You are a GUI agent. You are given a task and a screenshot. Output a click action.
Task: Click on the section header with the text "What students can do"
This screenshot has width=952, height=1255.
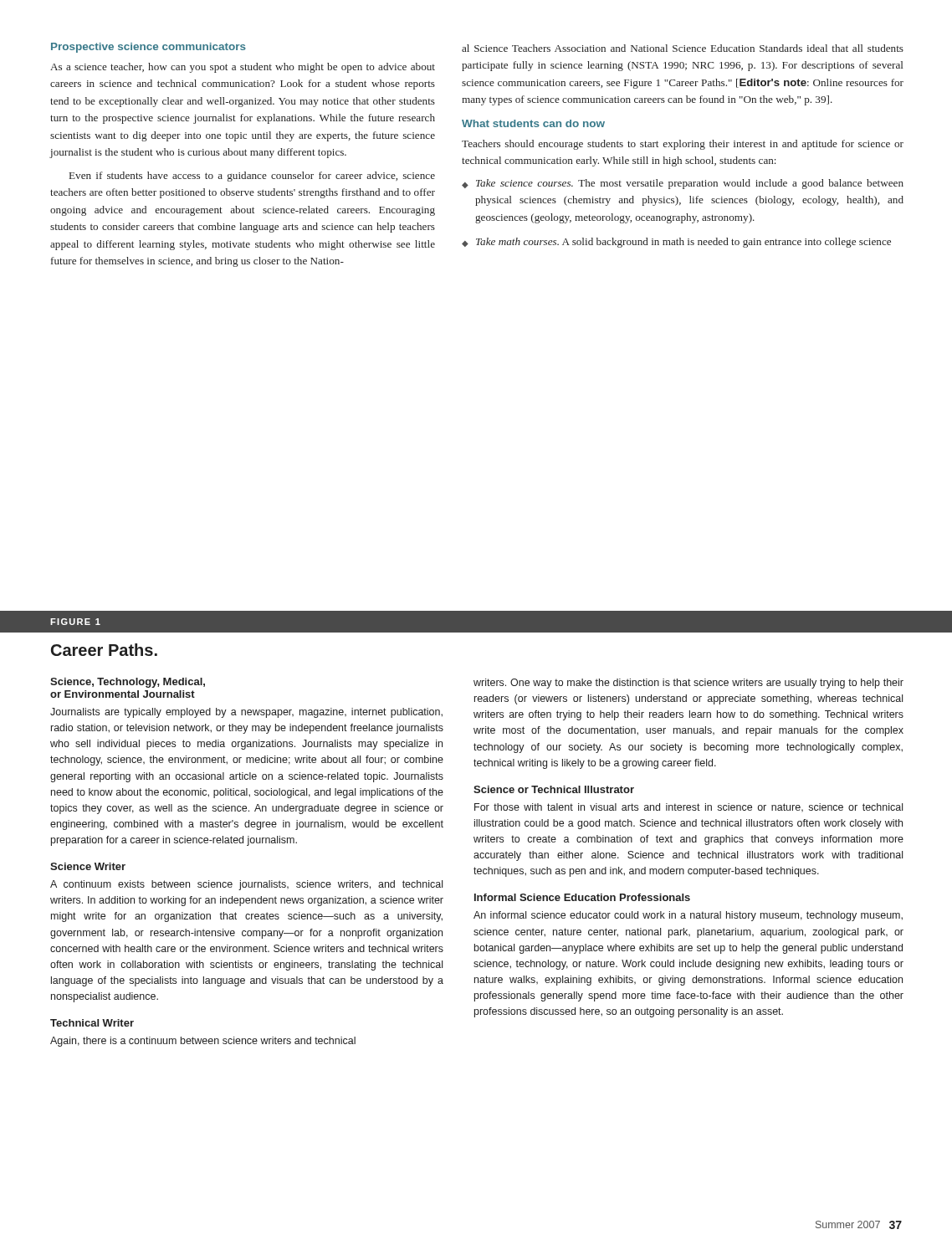tap(533, 123)
